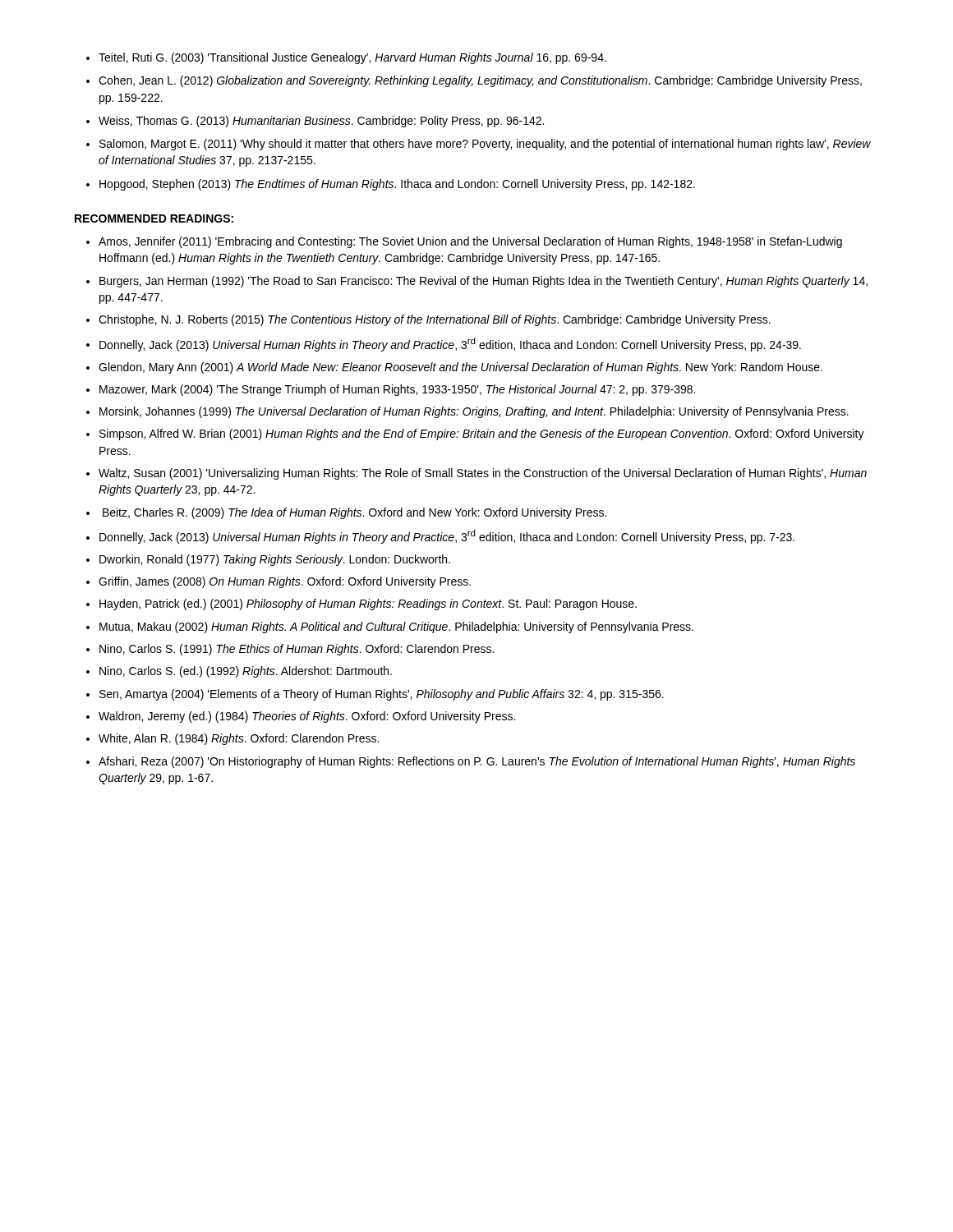Where is the passage that starts "Dworkin, Ronald (1977) Taking Rights Seriously. London:"?
The width and height of the screenshot is (953, 1232).
coord(275,560)
